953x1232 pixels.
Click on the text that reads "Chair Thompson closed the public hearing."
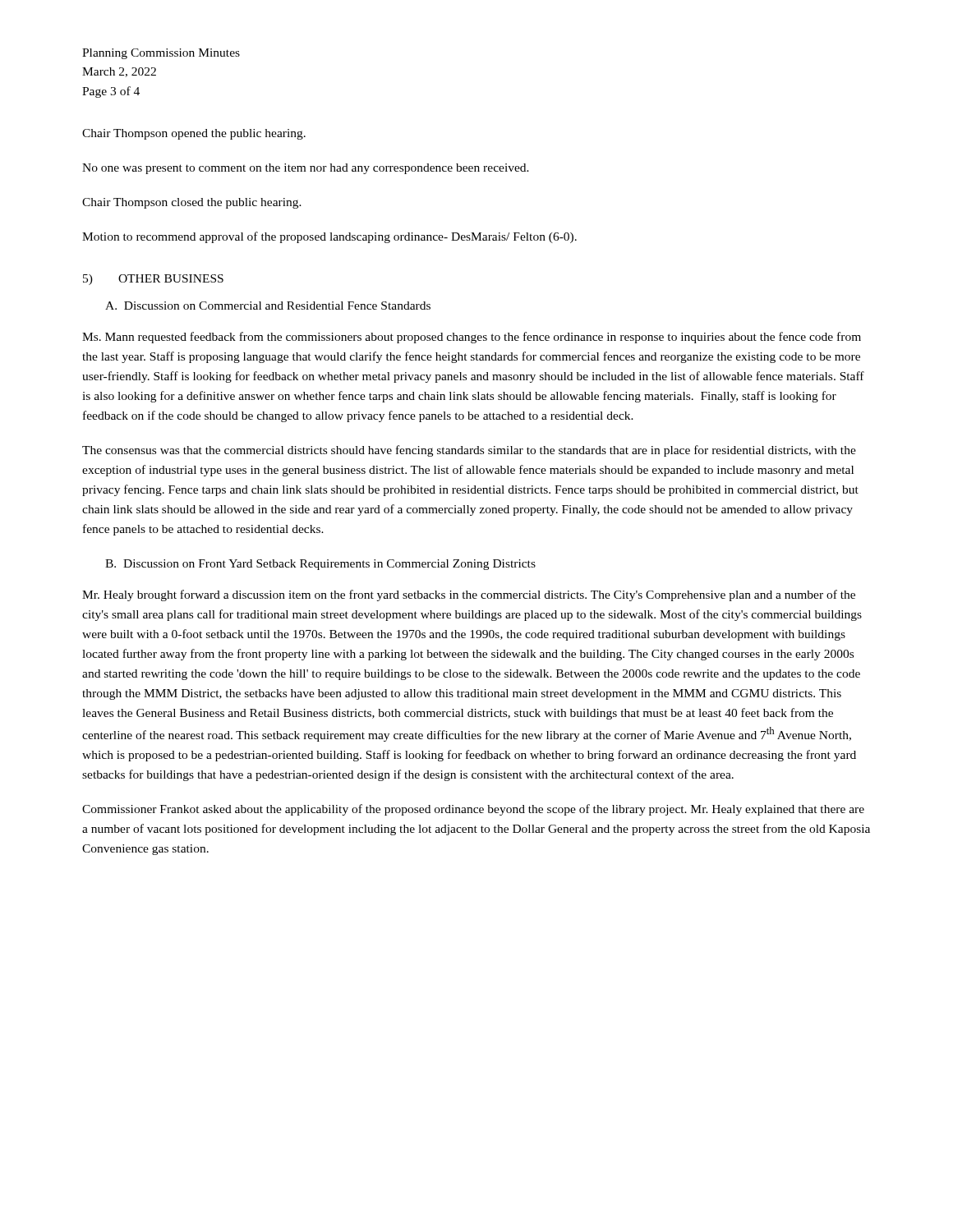[x=192, y=201]
